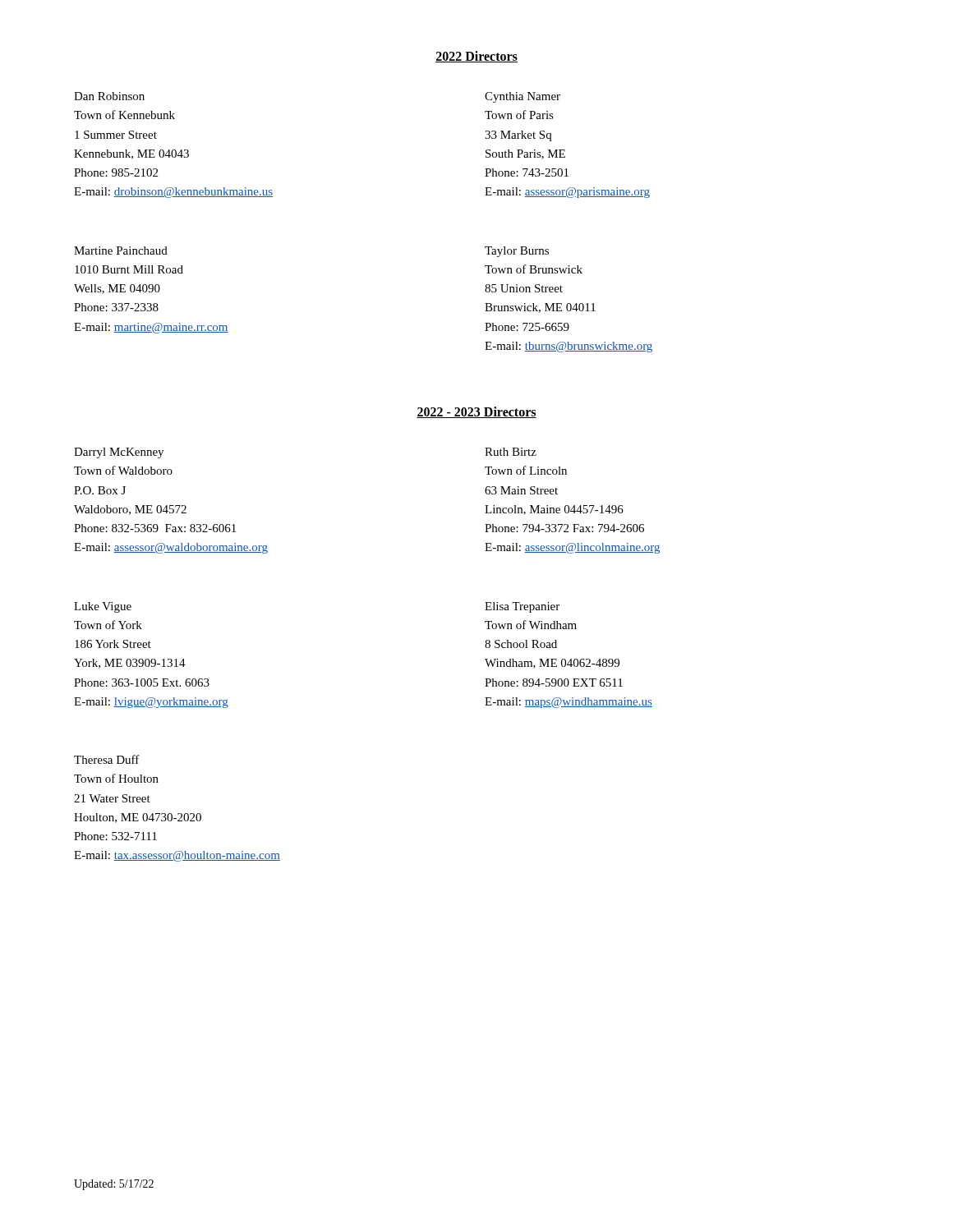Point to the block beginning "Elisa Trepanier Town of Windham 8 School"

click(x=522, y=607)
